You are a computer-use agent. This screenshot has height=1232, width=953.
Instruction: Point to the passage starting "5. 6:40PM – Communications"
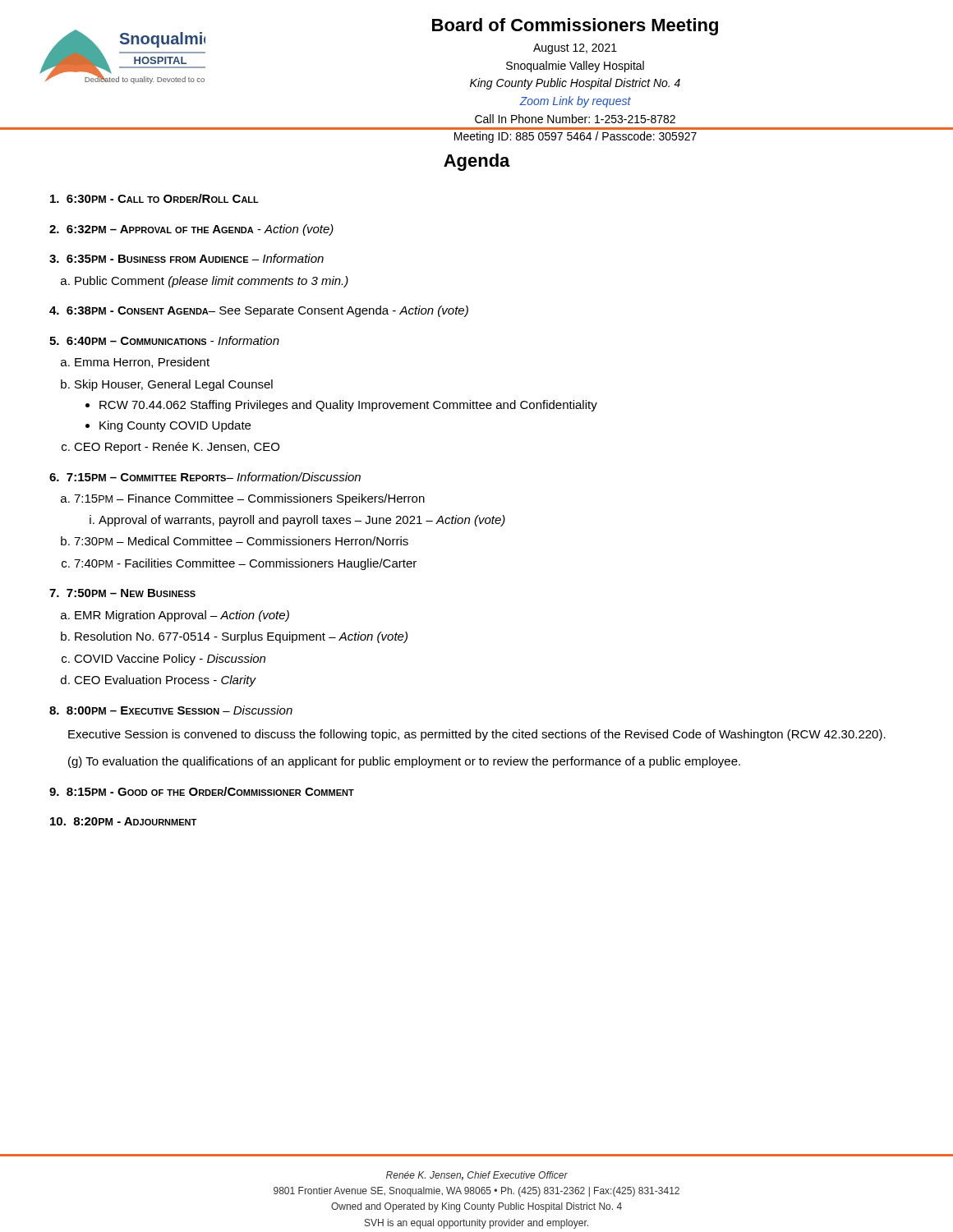476,395
